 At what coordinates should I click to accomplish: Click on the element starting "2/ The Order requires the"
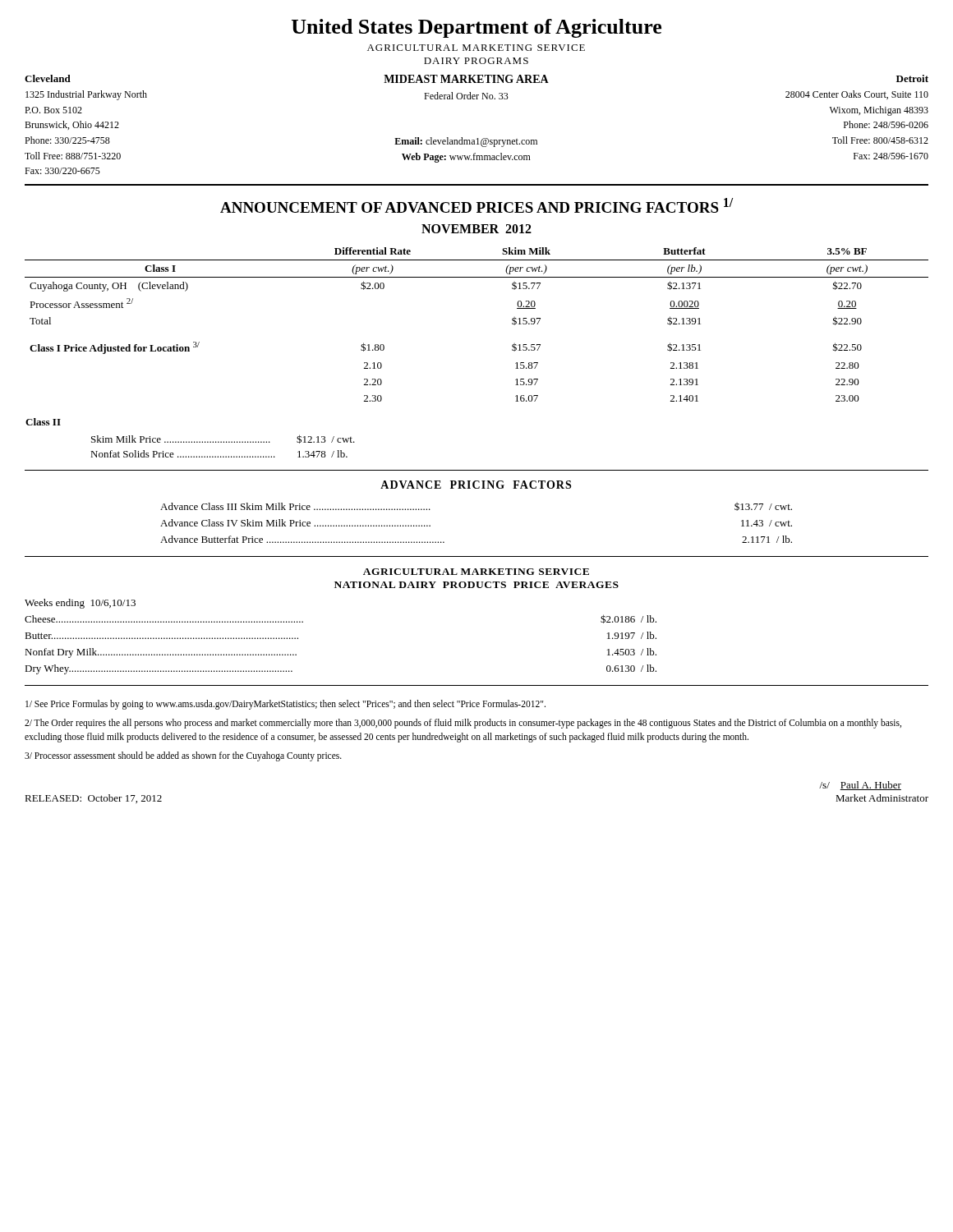[463, 730]
